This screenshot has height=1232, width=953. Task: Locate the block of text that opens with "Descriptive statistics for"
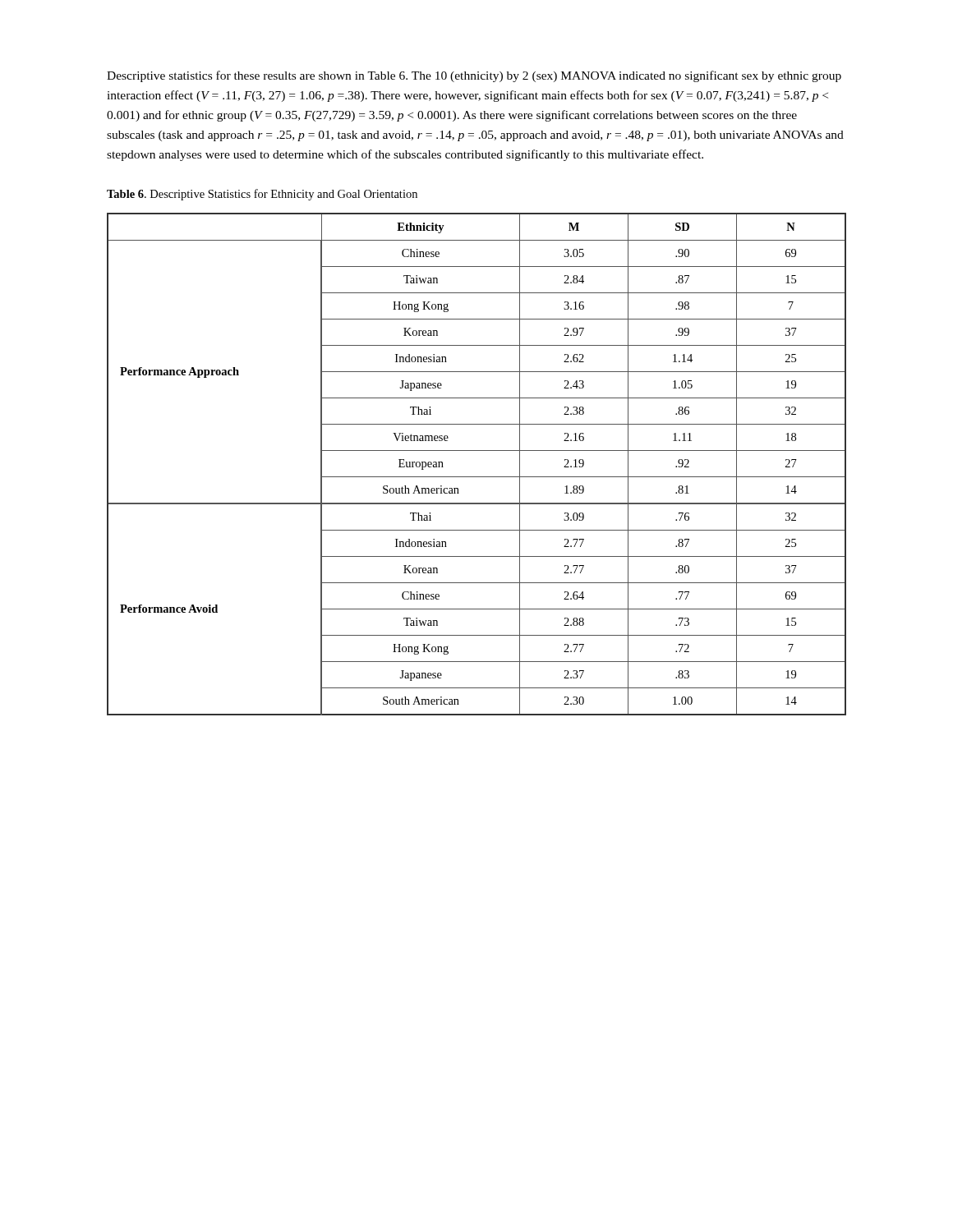click(475, 115)
